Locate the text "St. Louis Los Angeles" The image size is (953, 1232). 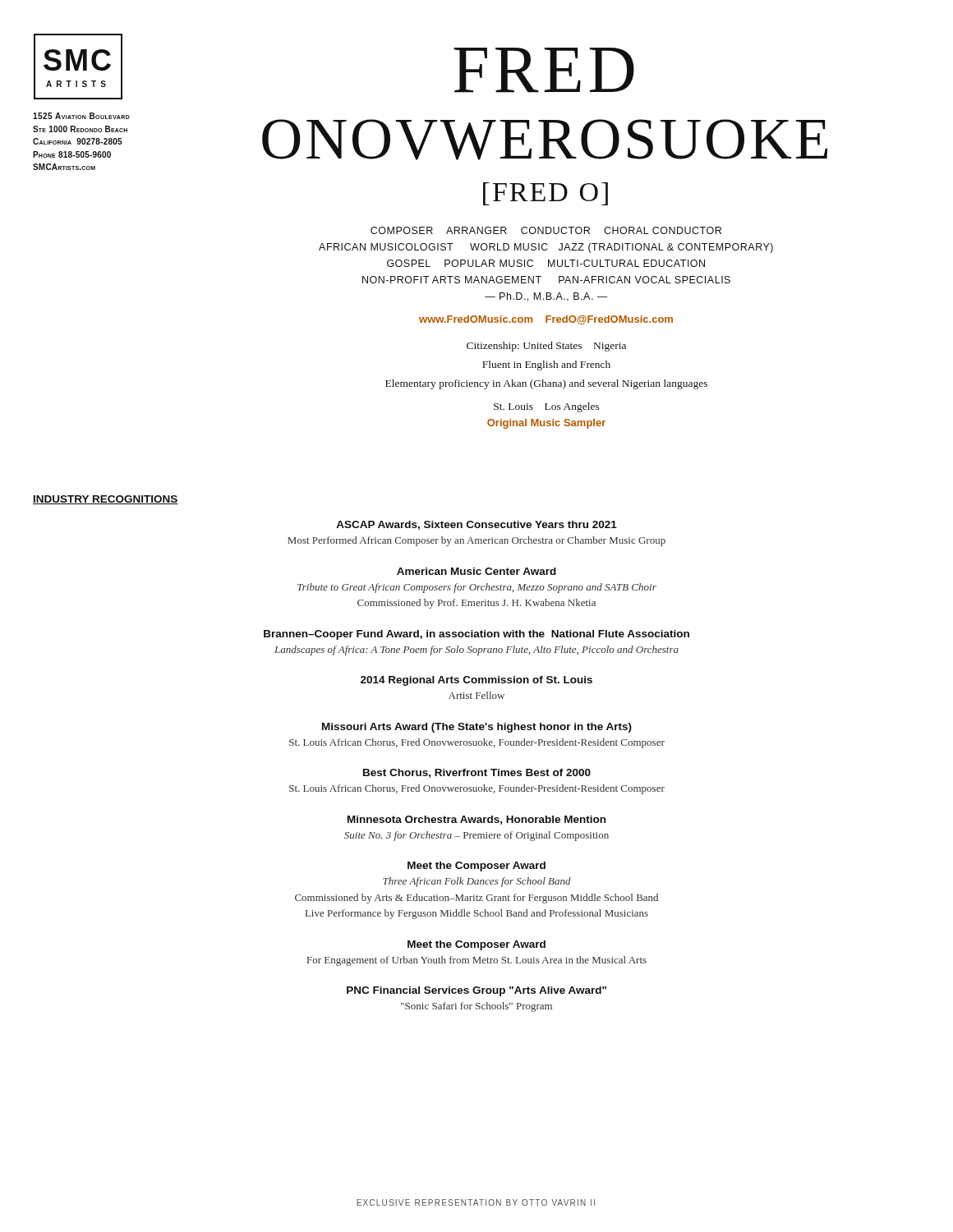[546, 406]
